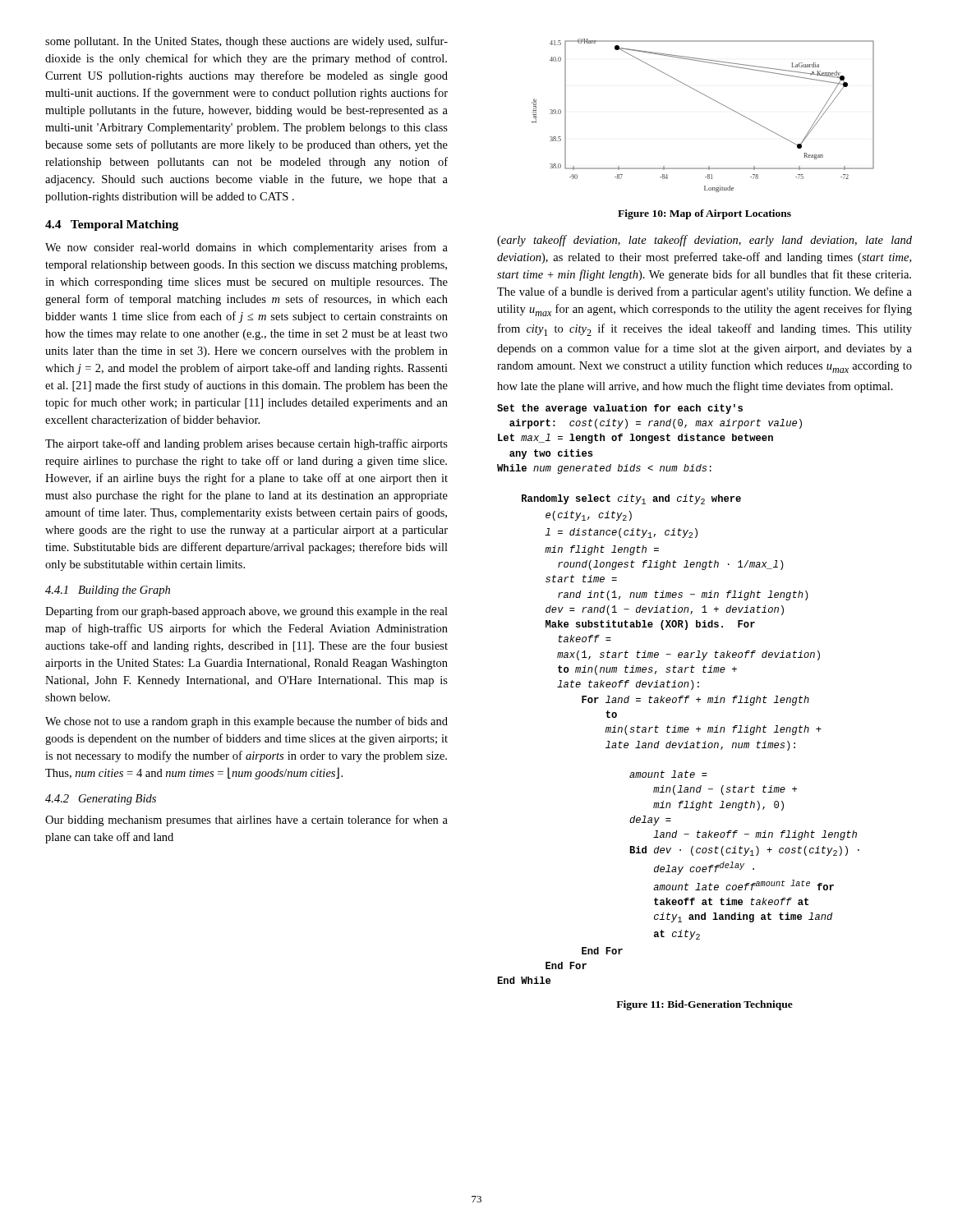Image resolution: width=953 pixels, height=1232 pixels.
Task: Navigate to the passage starting "some pollutant. In the United States, though these"
Action: [x=246, y=119]
